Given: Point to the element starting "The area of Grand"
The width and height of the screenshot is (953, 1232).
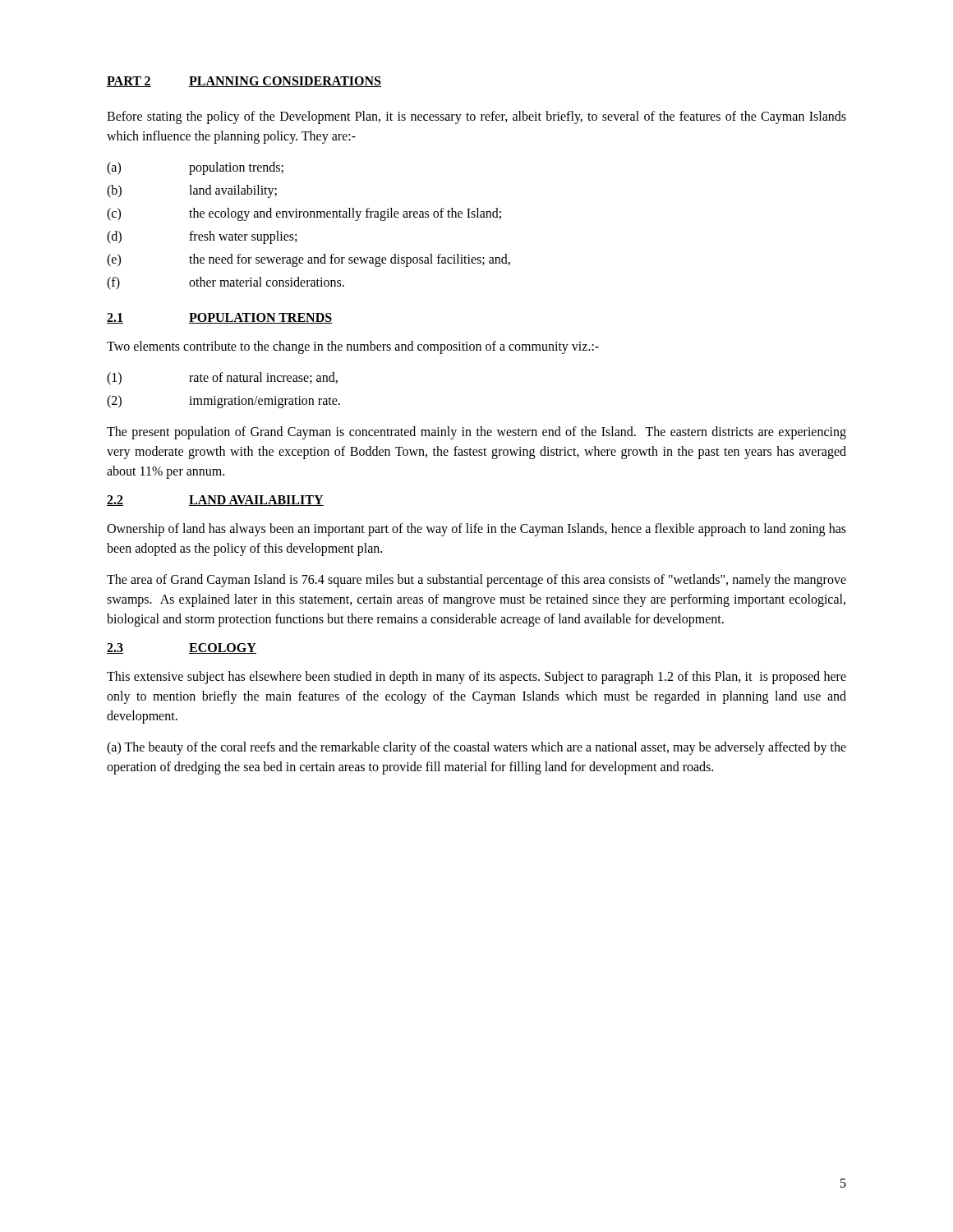Looking at the screenshot, I should pos(476,600).
